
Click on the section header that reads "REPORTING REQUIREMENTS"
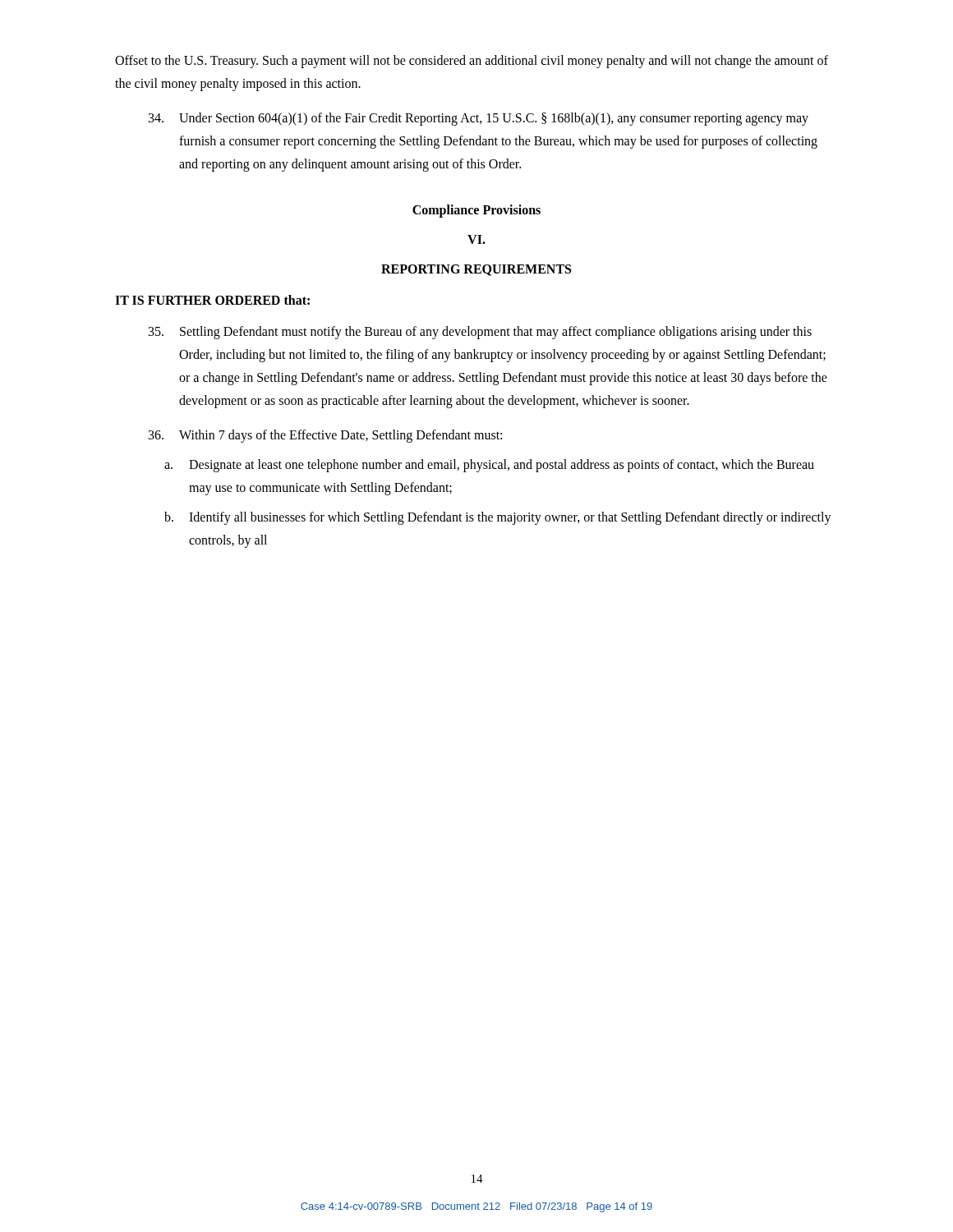[x=476, y=269]
